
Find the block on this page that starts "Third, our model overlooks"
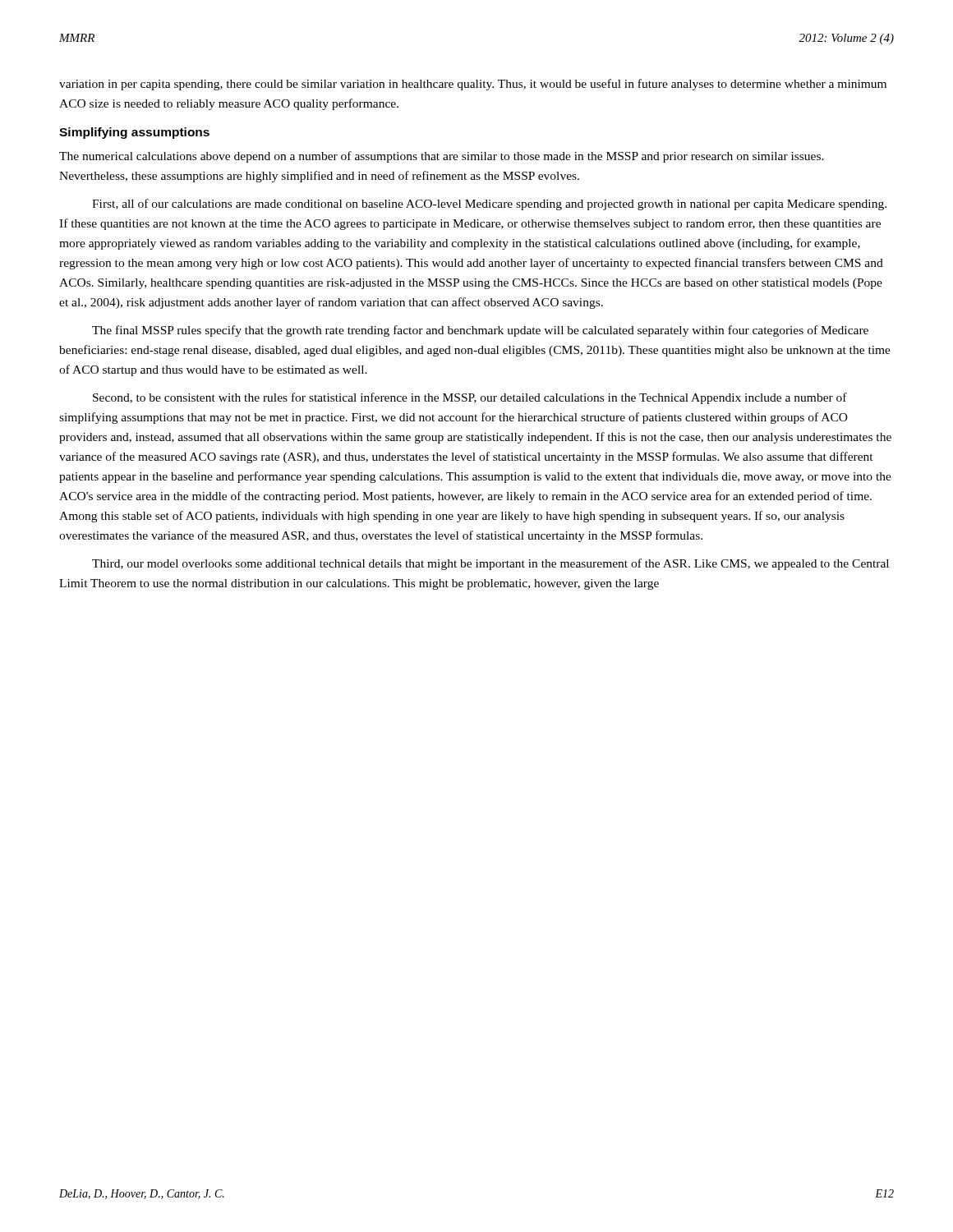[476, 574]
